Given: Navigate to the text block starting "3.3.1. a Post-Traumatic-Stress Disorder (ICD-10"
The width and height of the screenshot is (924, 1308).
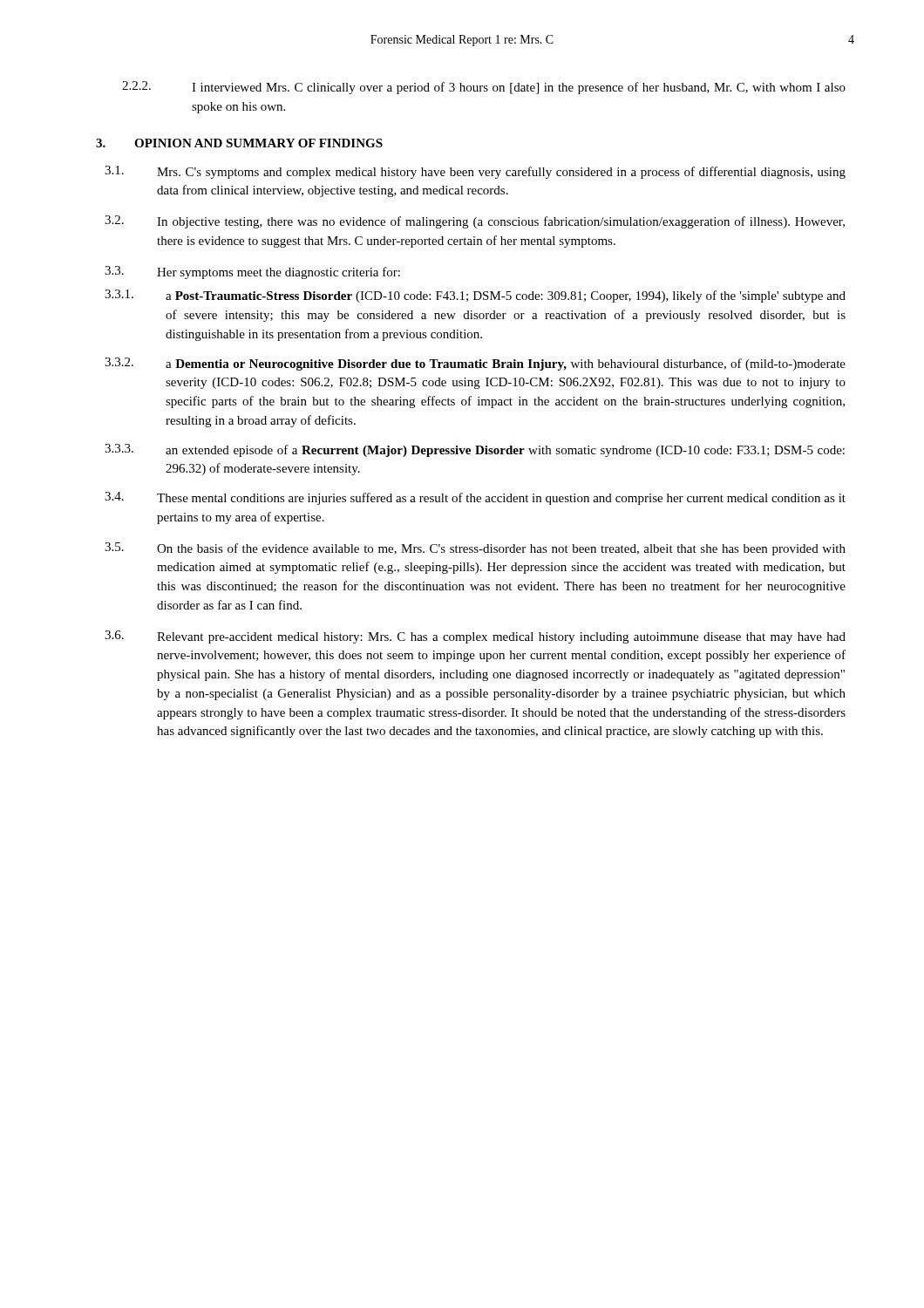Looking at the screenshot, I should coord(471,316).
